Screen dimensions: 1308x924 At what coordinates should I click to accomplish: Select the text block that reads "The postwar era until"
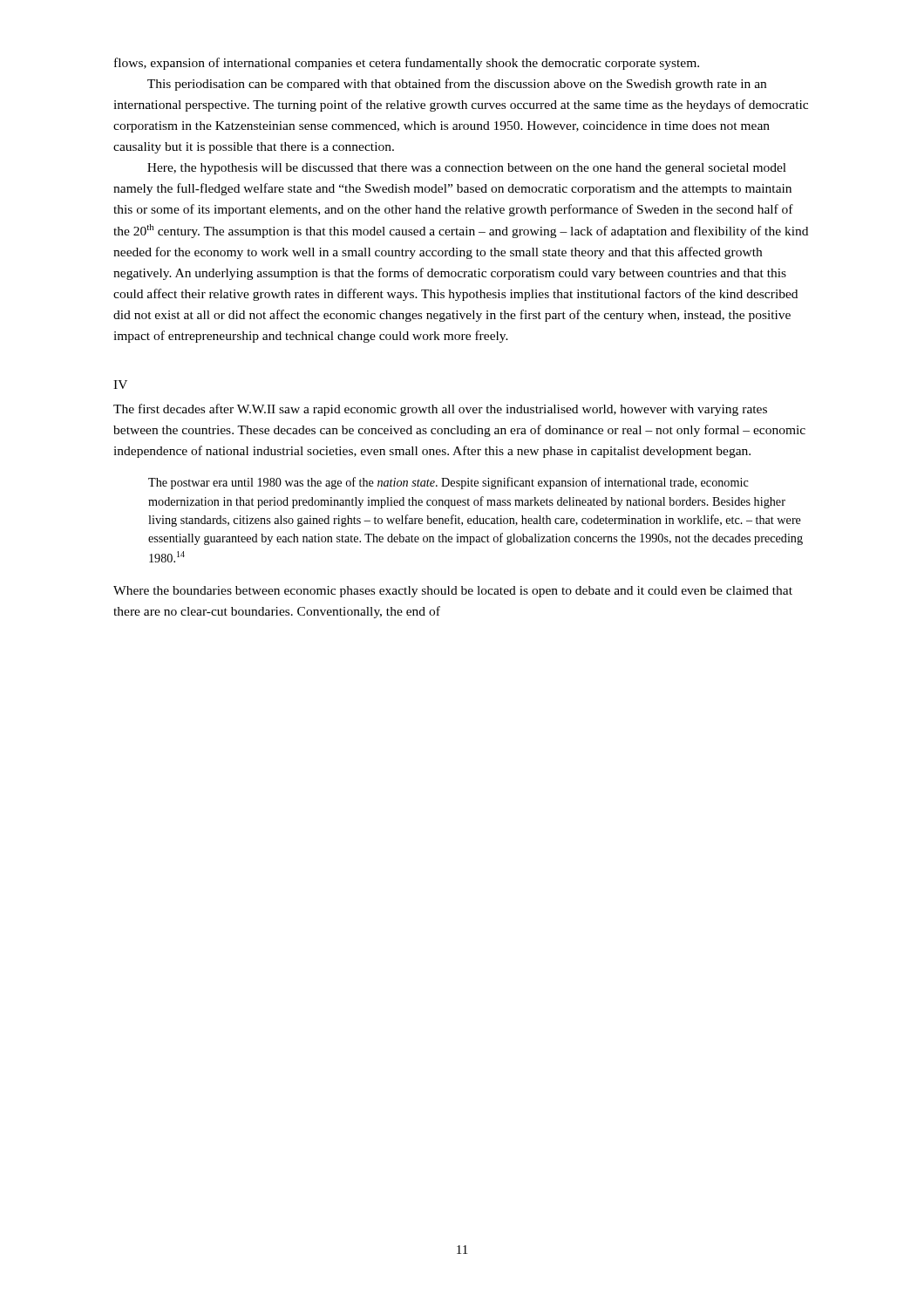476,520
